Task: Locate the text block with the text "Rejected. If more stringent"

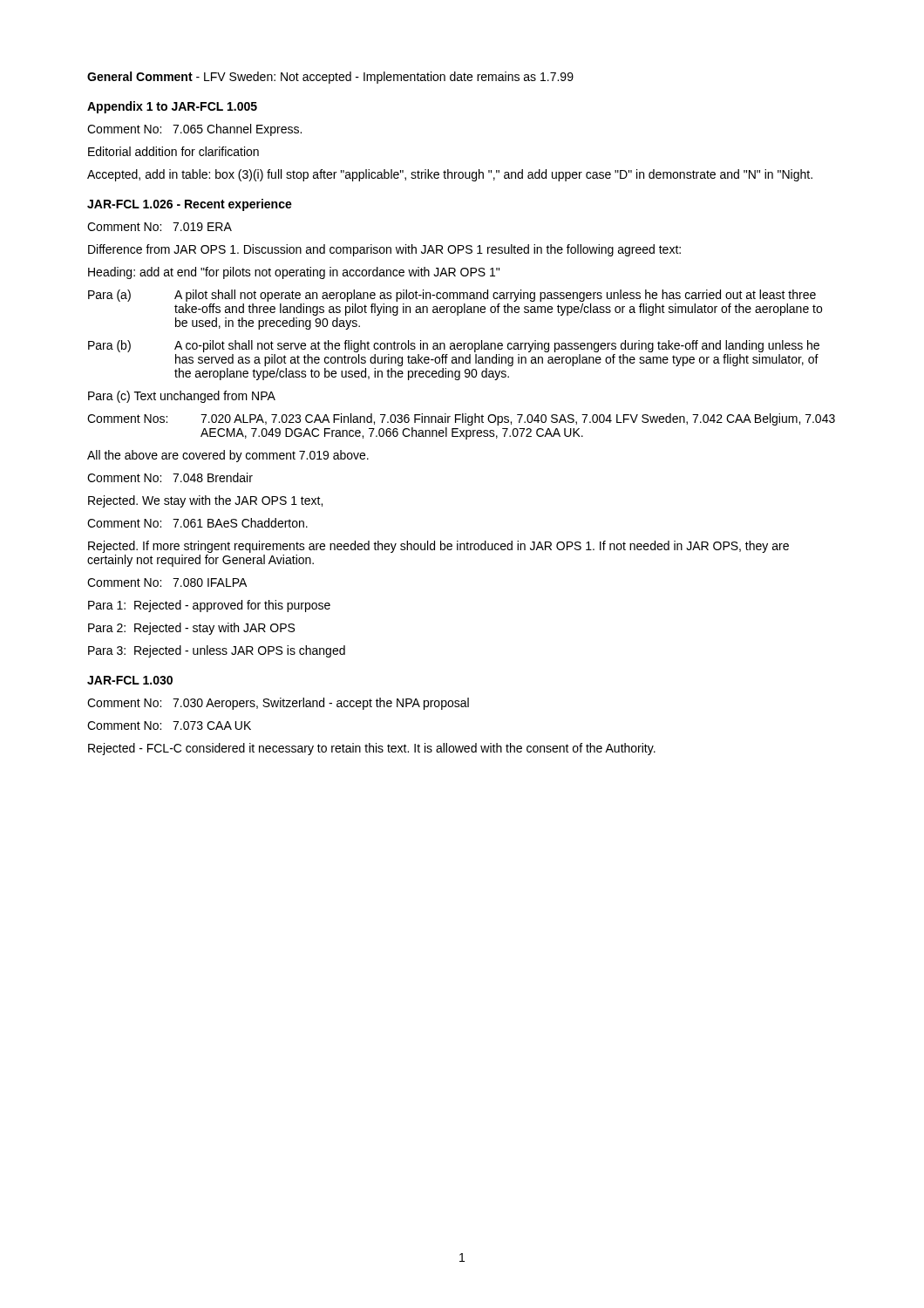Action: point(438,553)
